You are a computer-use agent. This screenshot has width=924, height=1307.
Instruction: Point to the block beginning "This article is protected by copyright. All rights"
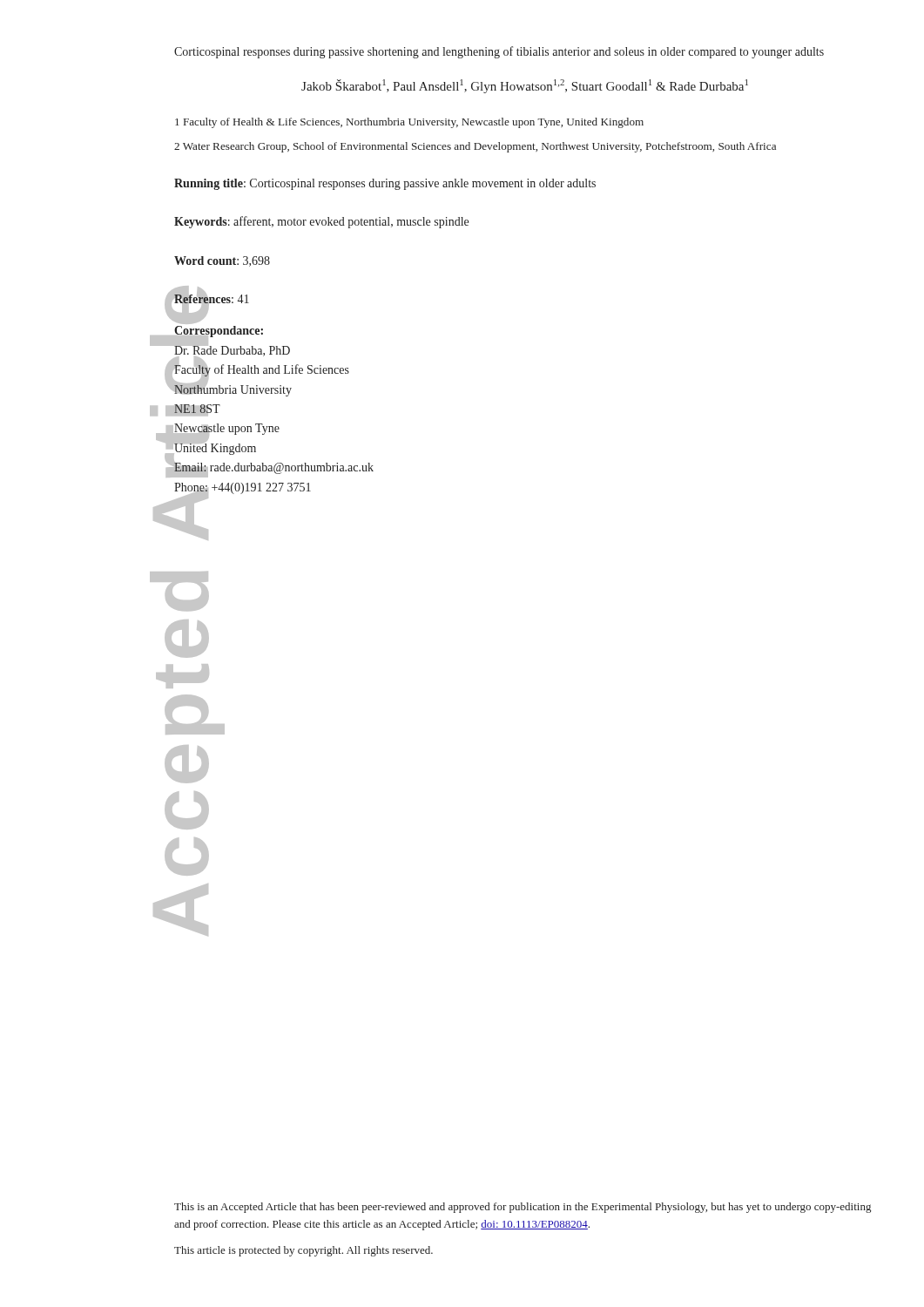304,1250
